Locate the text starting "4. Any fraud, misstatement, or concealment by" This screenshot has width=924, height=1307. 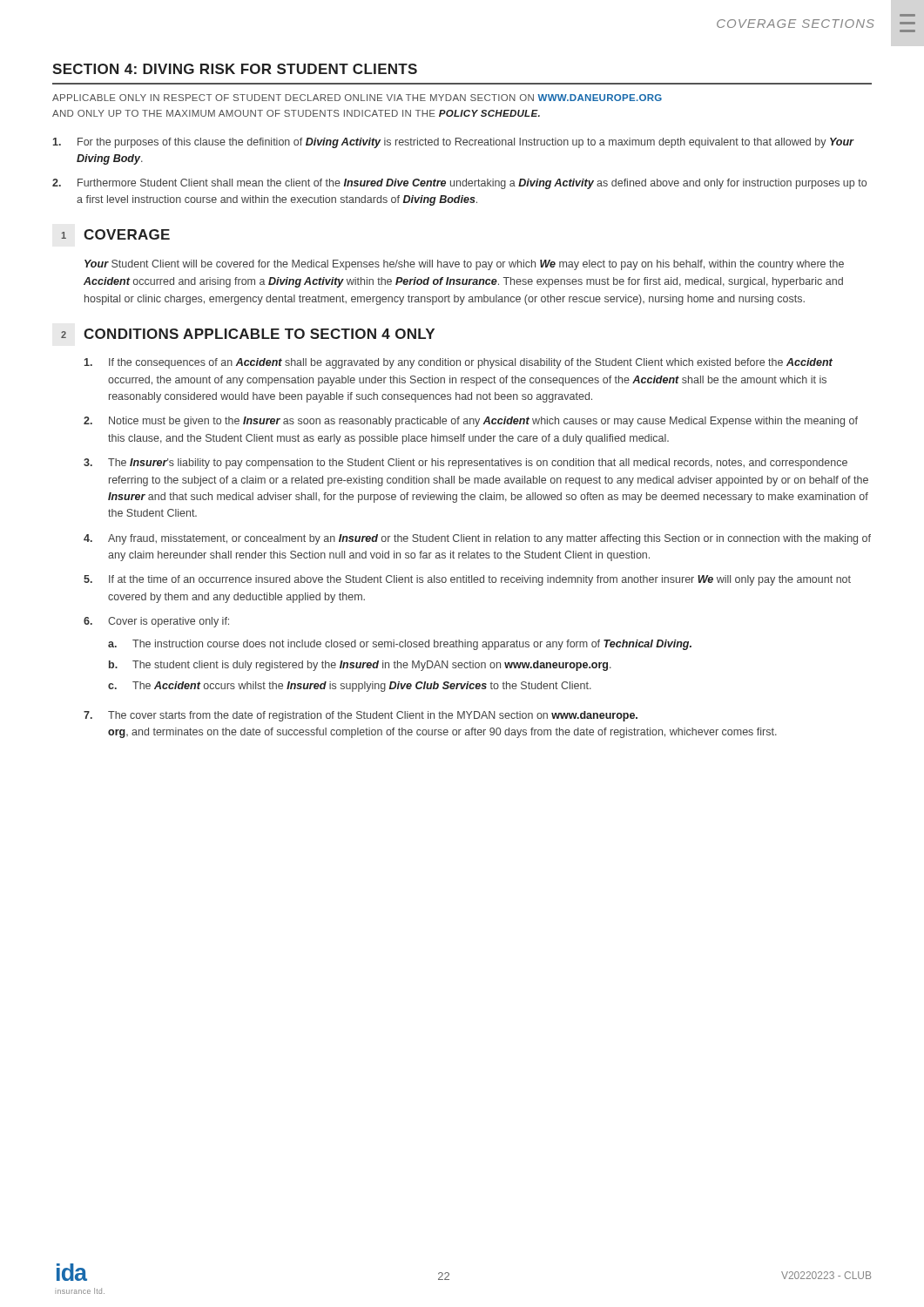coord(478,547)
